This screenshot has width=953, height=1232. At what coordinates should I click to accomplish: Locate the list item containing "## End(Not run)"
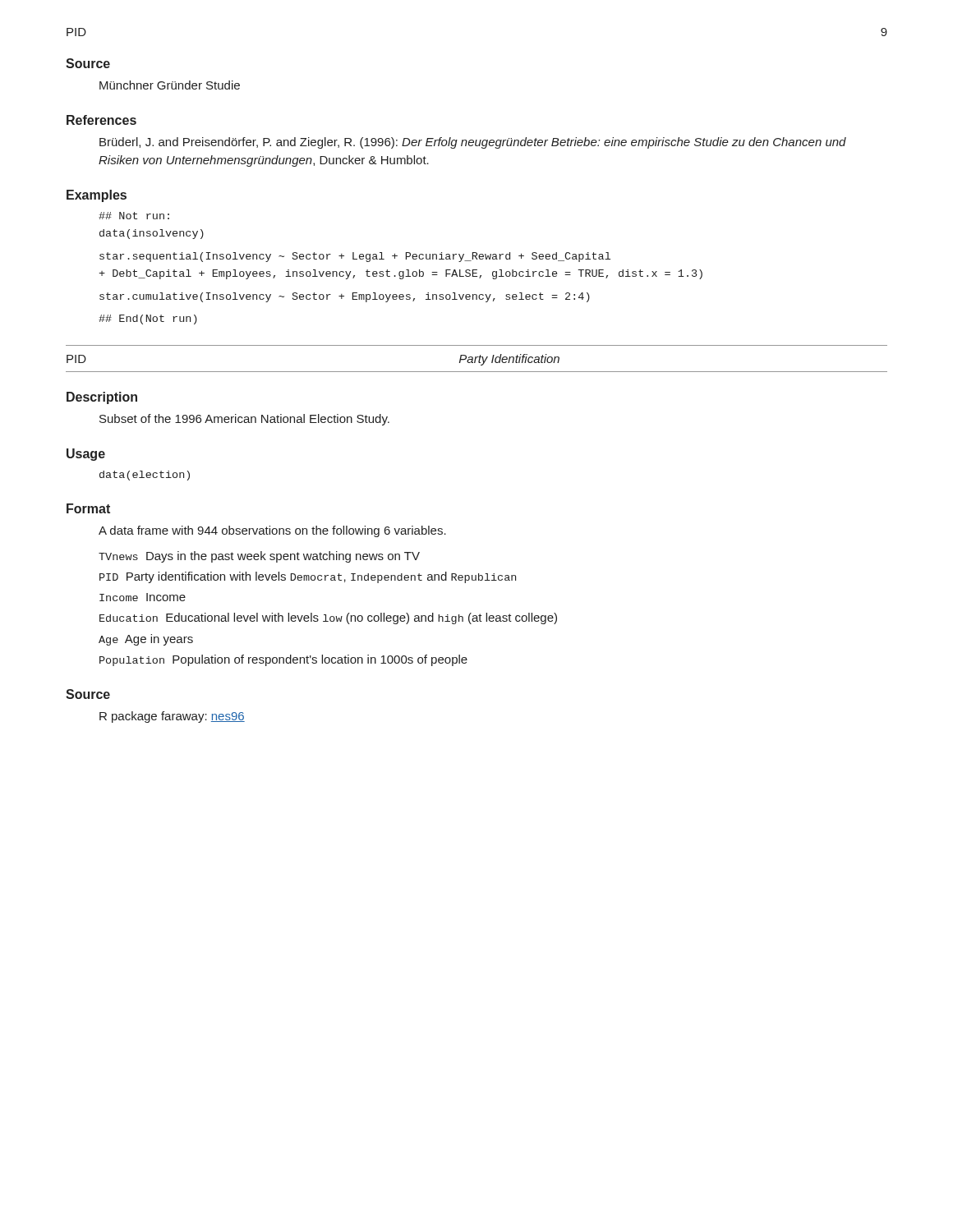(148, 319)
